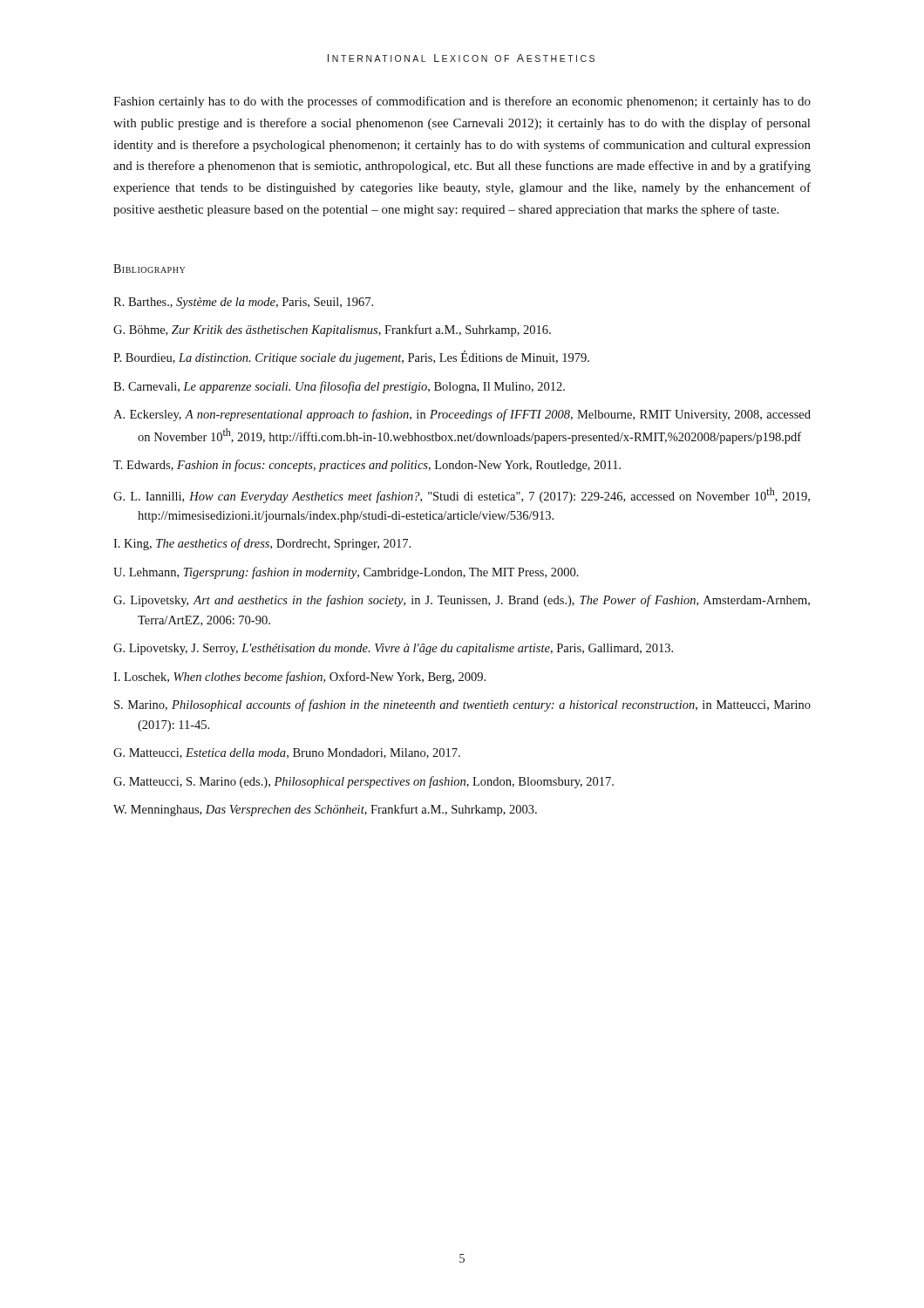The height and width of the screenshot is (1308, 924).
Task: Locate the block of text that opens with "G. L. Iannilli, How can Everyday"
Action: point(462,504)
